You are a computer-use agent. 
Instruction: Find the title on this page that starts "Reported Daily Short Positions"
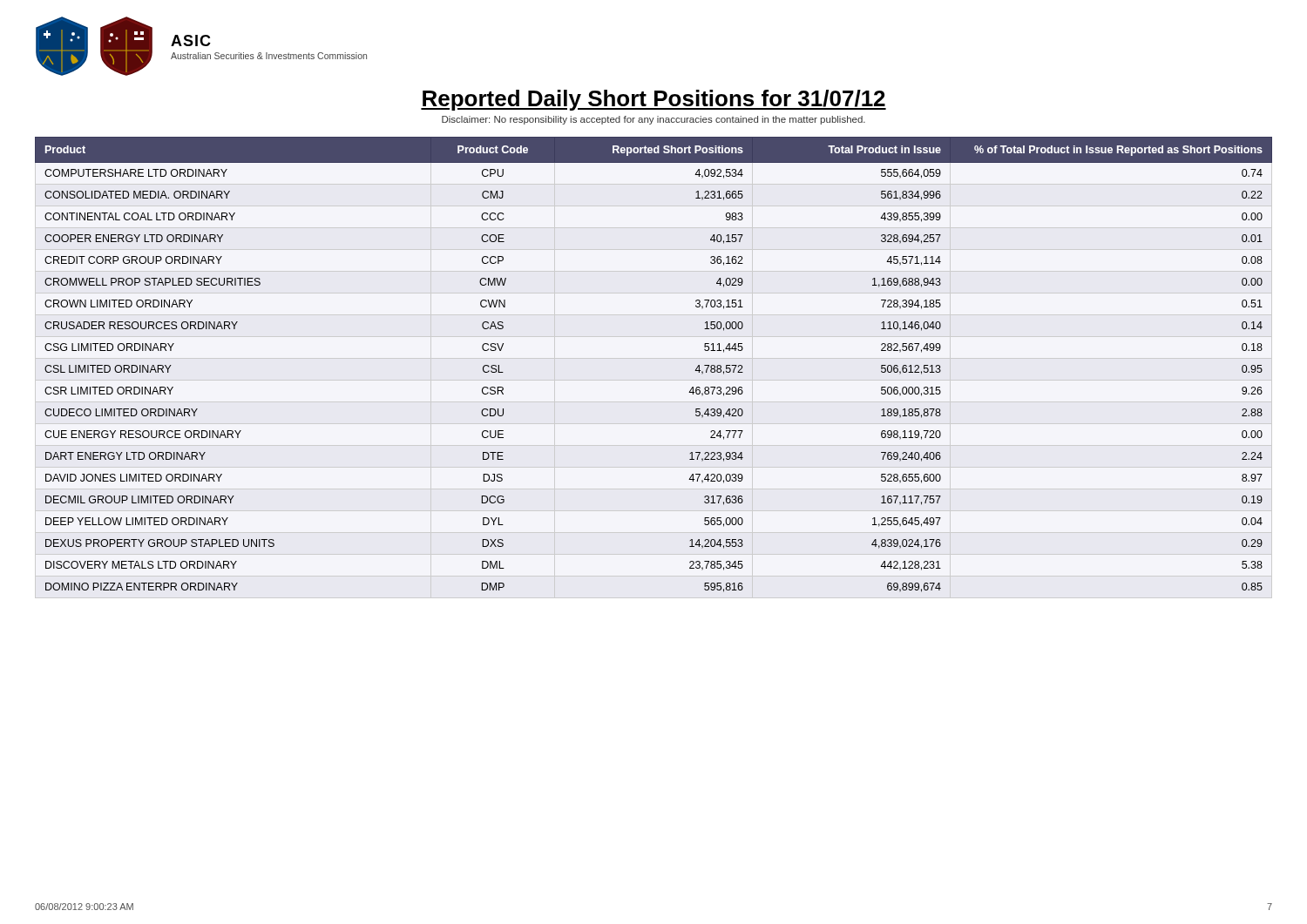654,98
